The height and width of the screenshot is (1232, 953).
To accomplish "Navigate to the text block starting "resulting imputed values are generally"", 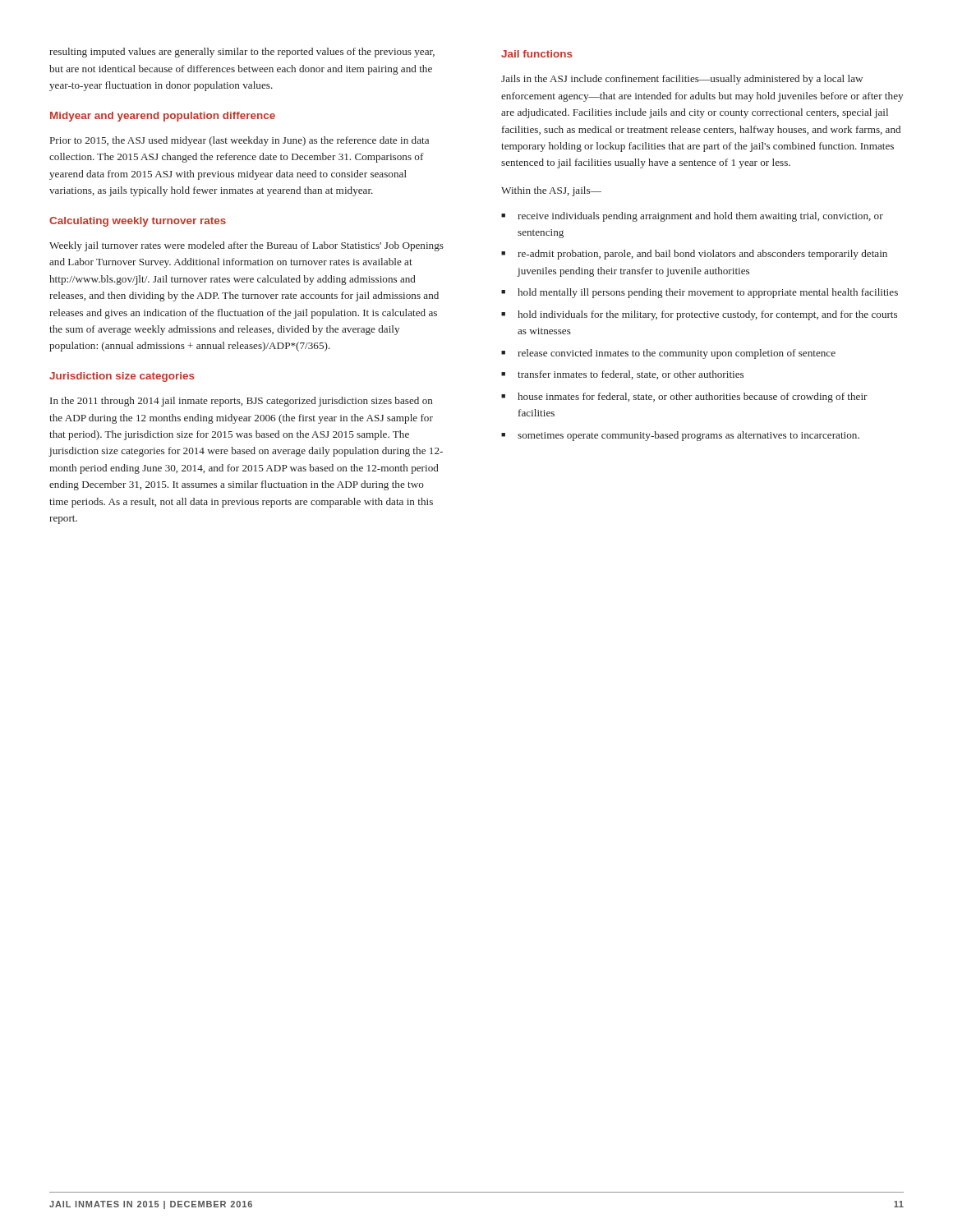I will tap(246, 69).
